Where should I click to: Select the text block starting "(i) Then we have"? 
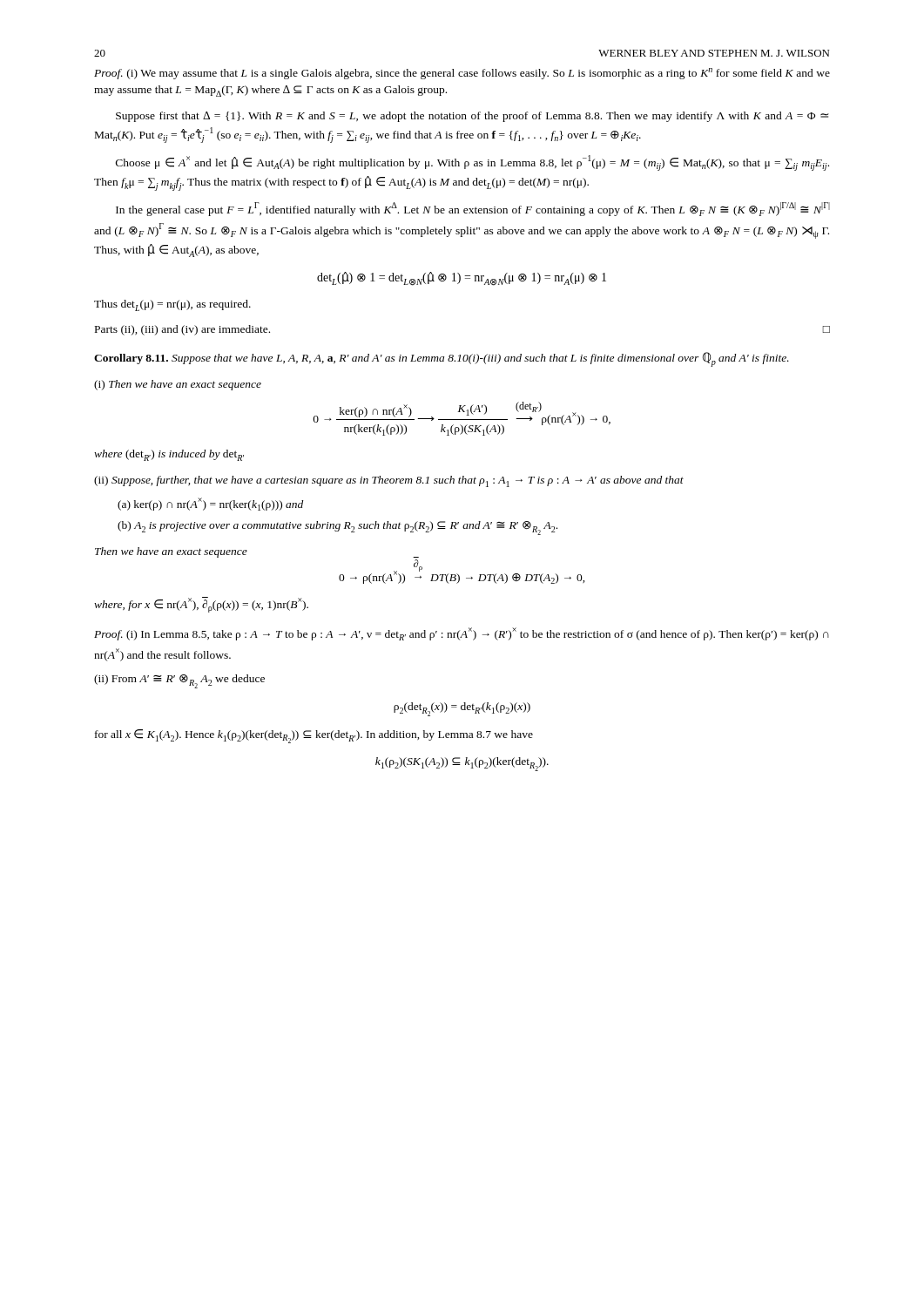tap(178, 385)
